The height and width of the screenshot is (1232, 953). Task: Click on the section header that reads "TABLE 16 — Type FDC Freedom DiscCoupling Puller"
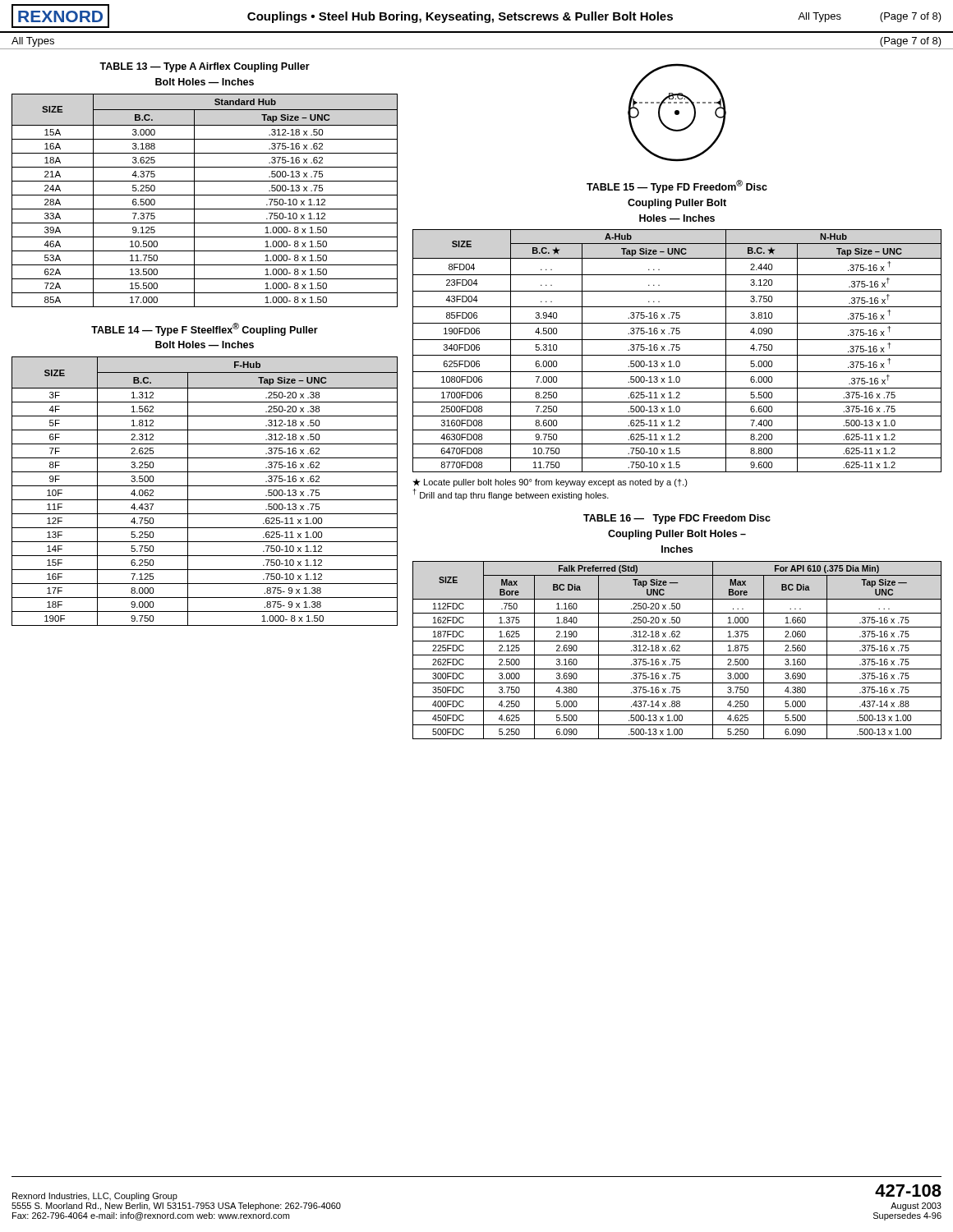click(x=677, y=534)
